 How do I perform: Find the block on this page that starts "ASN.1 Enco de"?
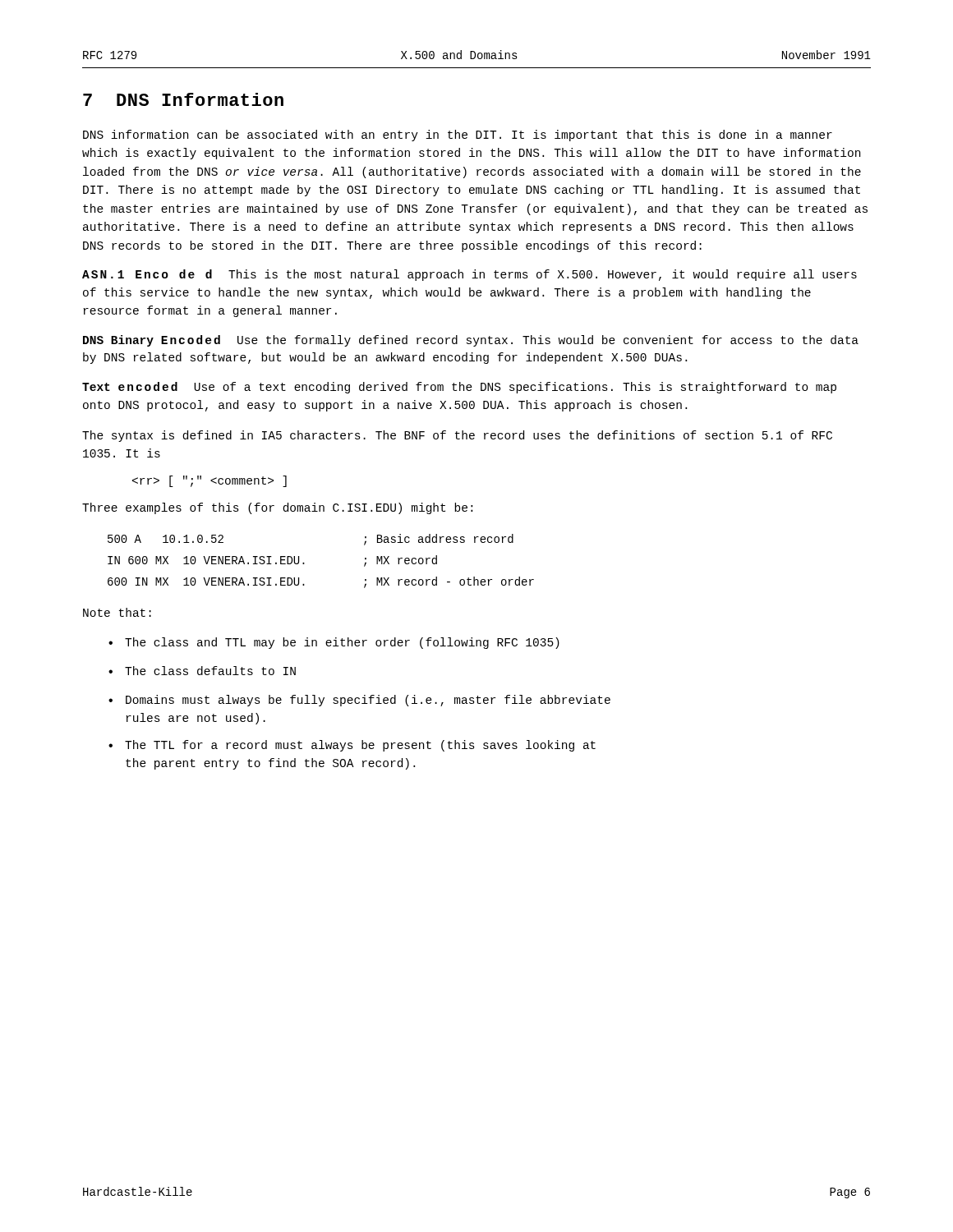[470, 293]
